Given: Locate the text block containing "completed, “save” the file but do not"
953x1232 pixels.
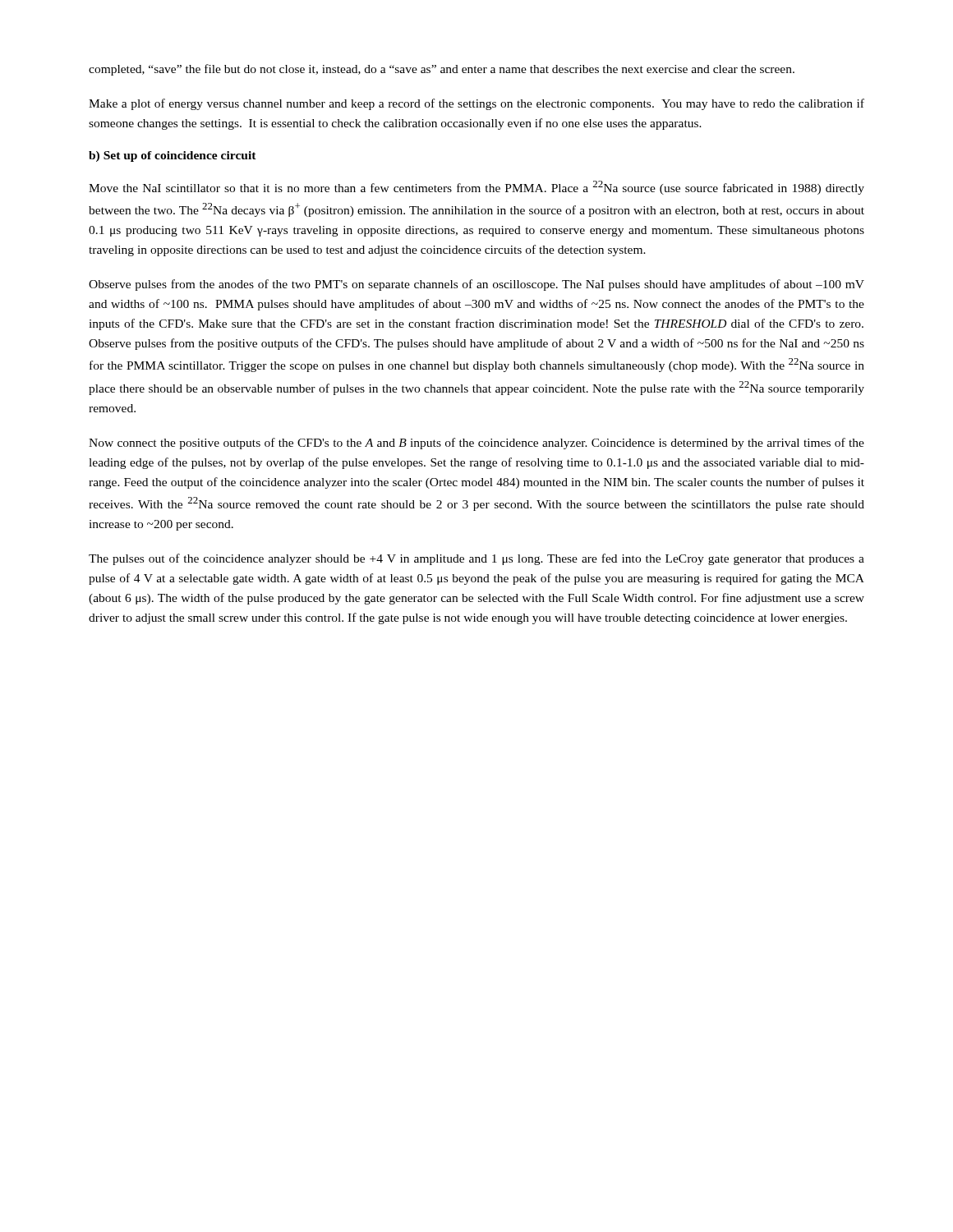Looking at the screenshot, I should click(442, 69).
